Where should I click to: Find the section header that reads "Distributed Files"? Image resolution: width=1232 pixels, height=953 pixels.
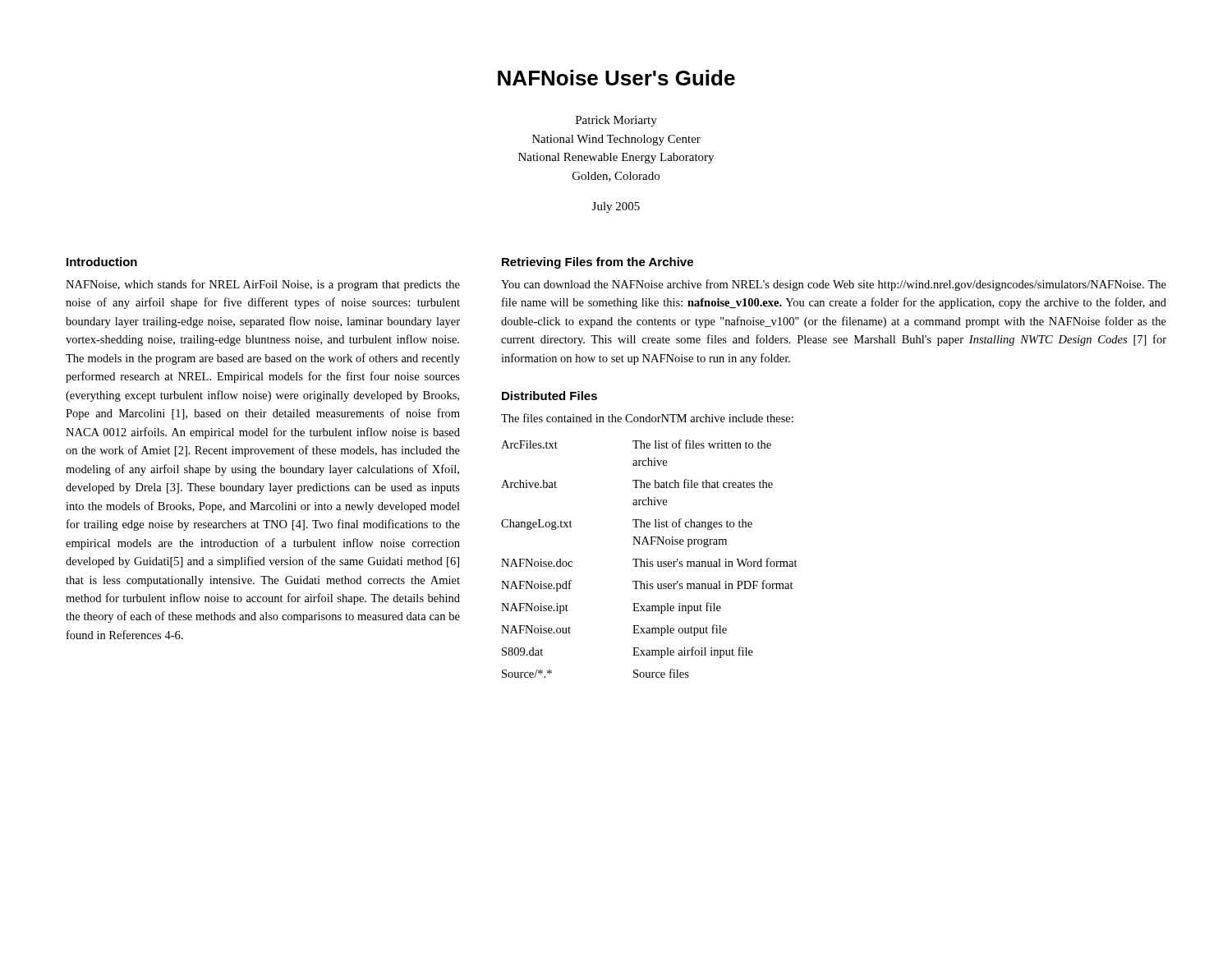pos(549,396)
